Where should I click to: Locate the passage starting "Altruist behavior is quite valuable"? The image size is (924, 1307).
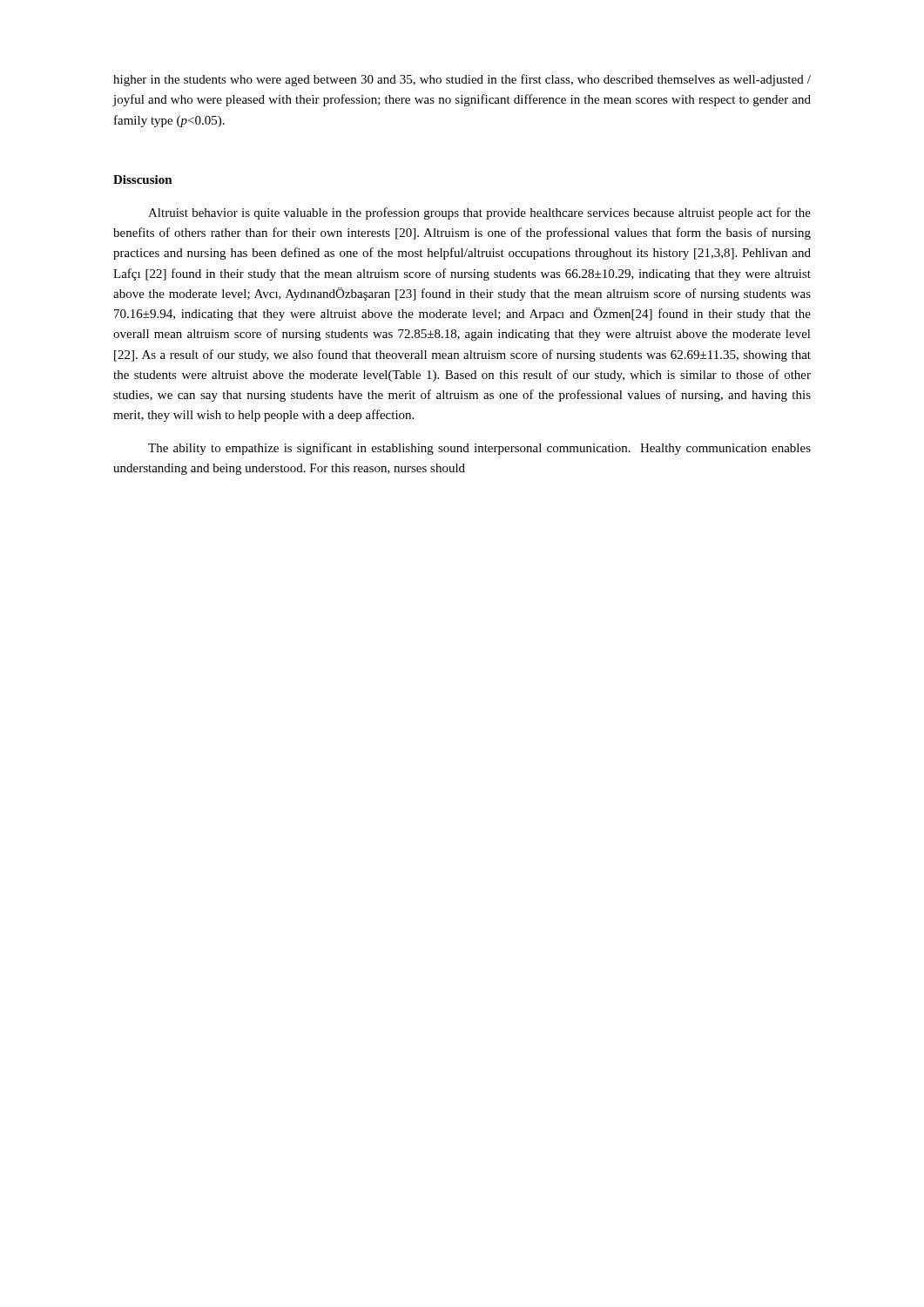click(x=462, y=314)
